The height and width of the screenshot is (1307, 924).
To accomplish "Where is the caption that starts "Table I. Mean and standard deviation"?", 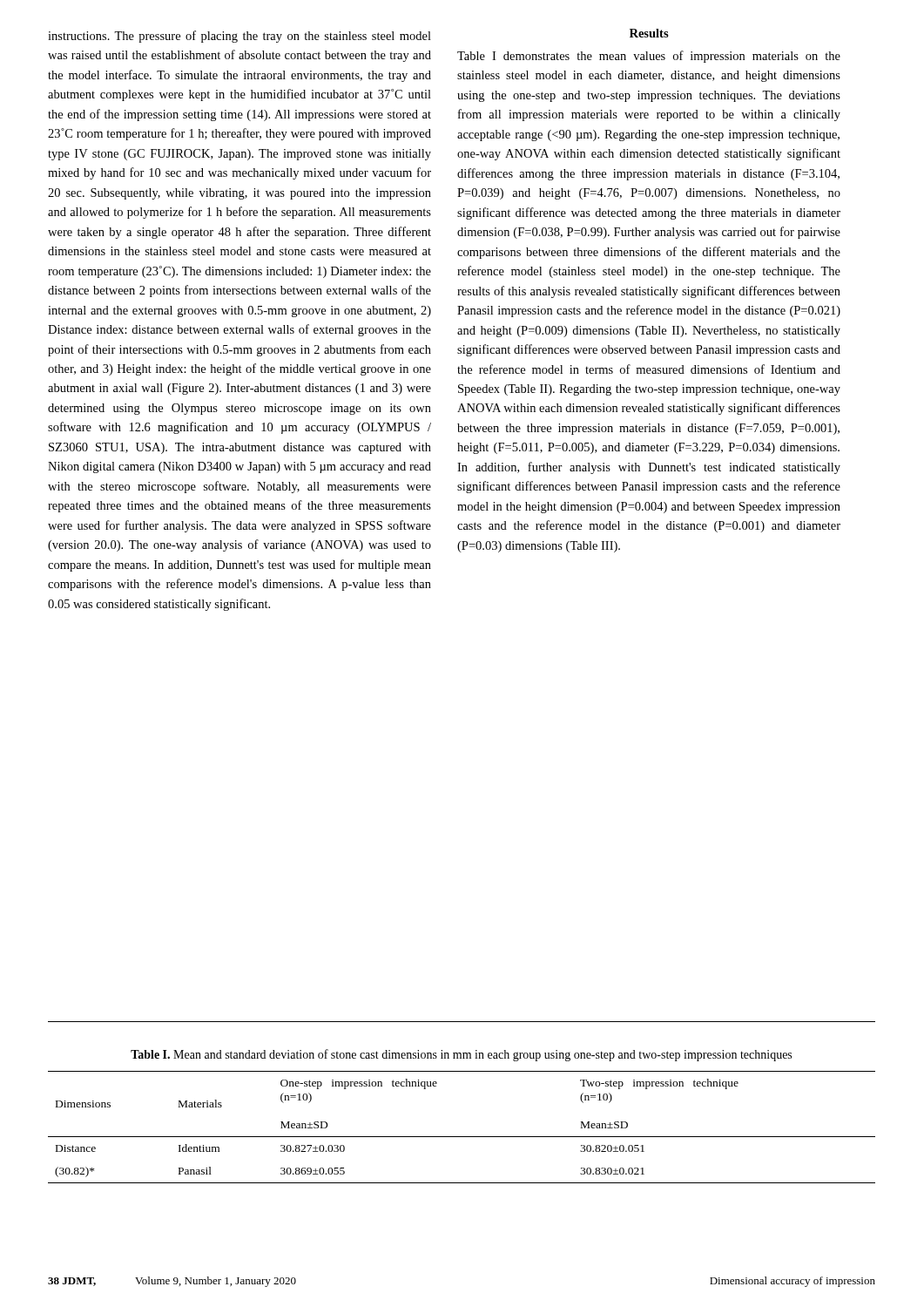I will pos(462,1055).
